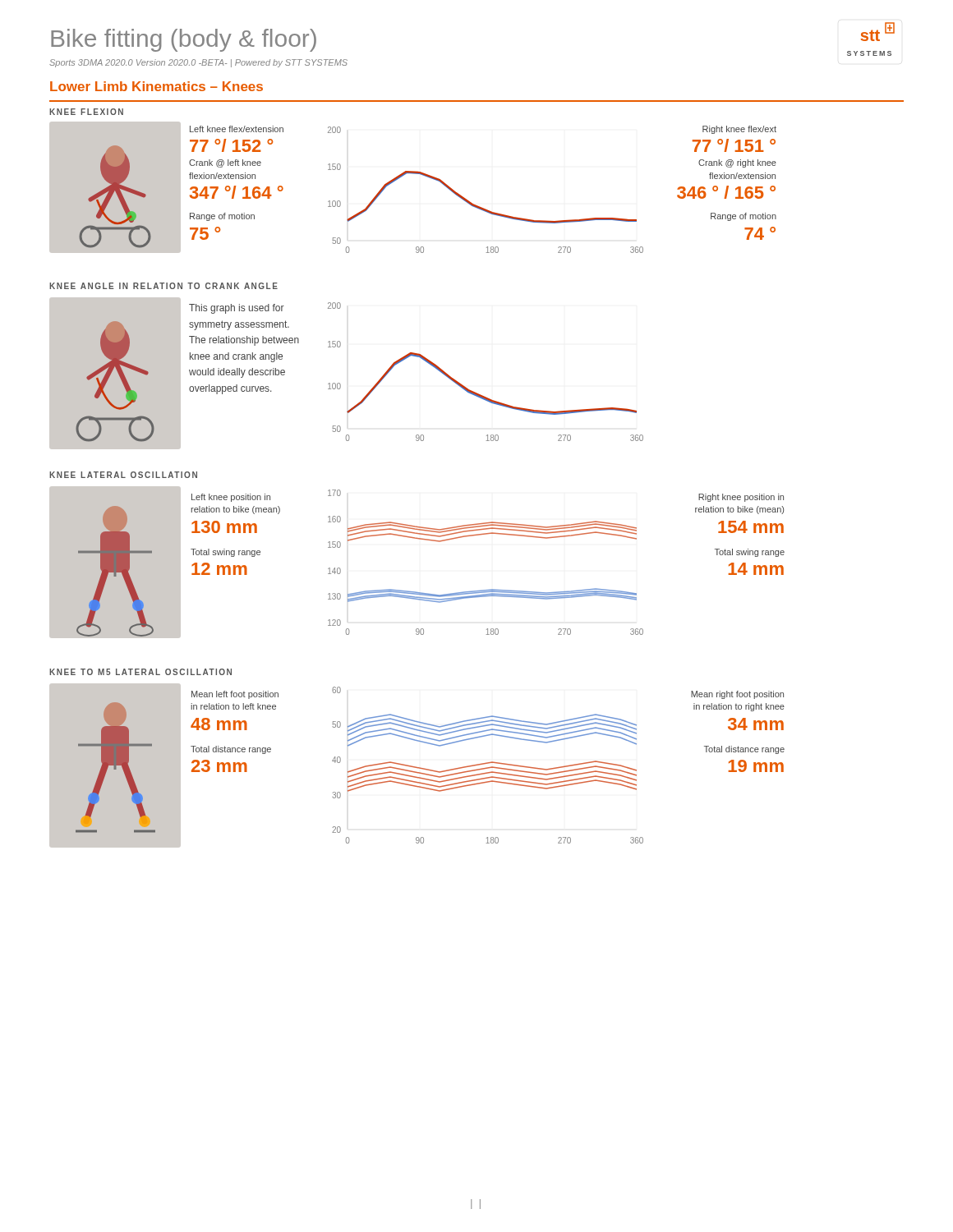Select the text block containing "Mean left foot"
This screenshot has height=1232, width=953.
(x=250, y=733)
